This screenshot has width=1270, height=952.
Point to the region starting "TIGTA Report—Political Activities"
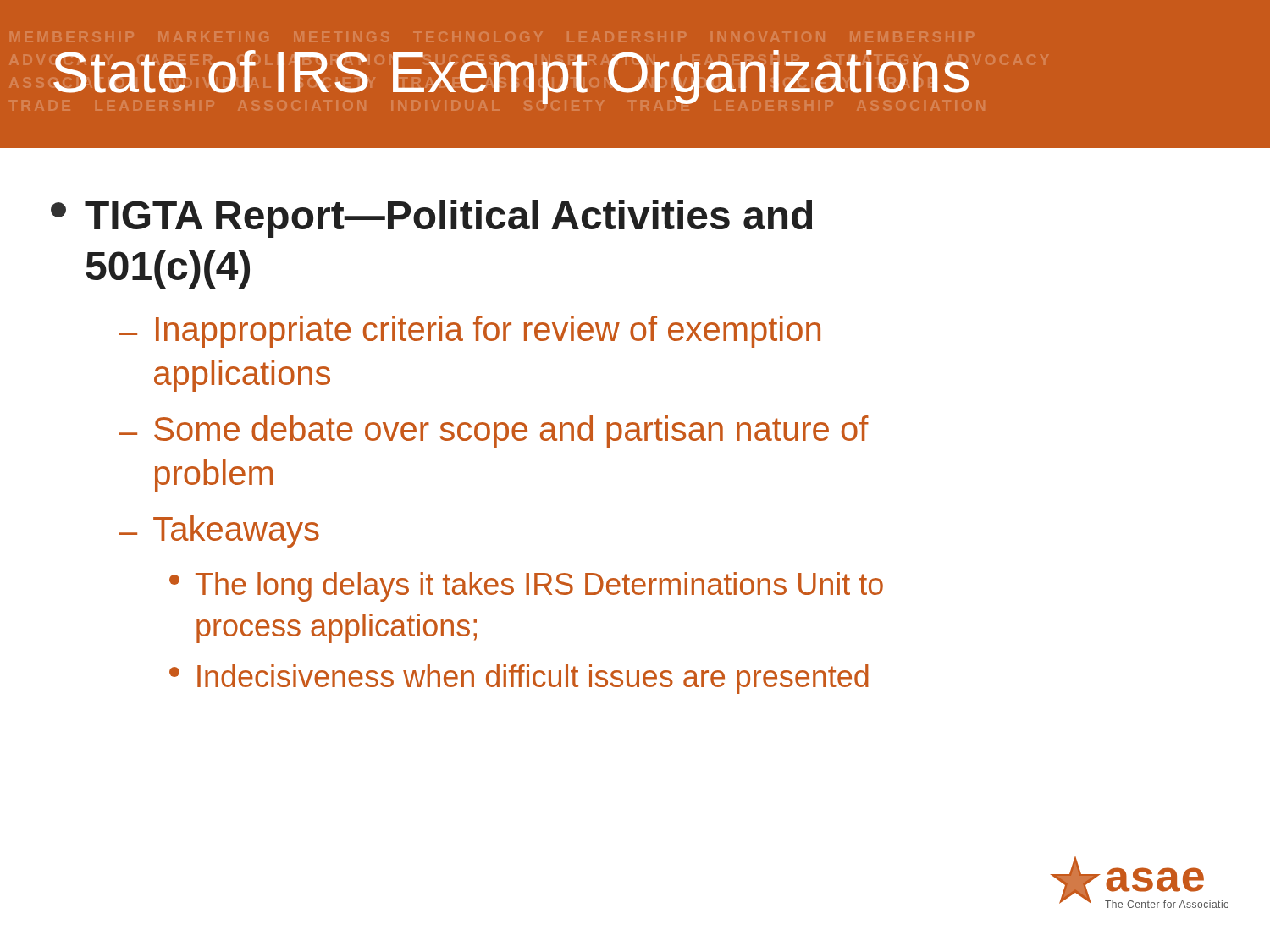click(x=450, y=241)
